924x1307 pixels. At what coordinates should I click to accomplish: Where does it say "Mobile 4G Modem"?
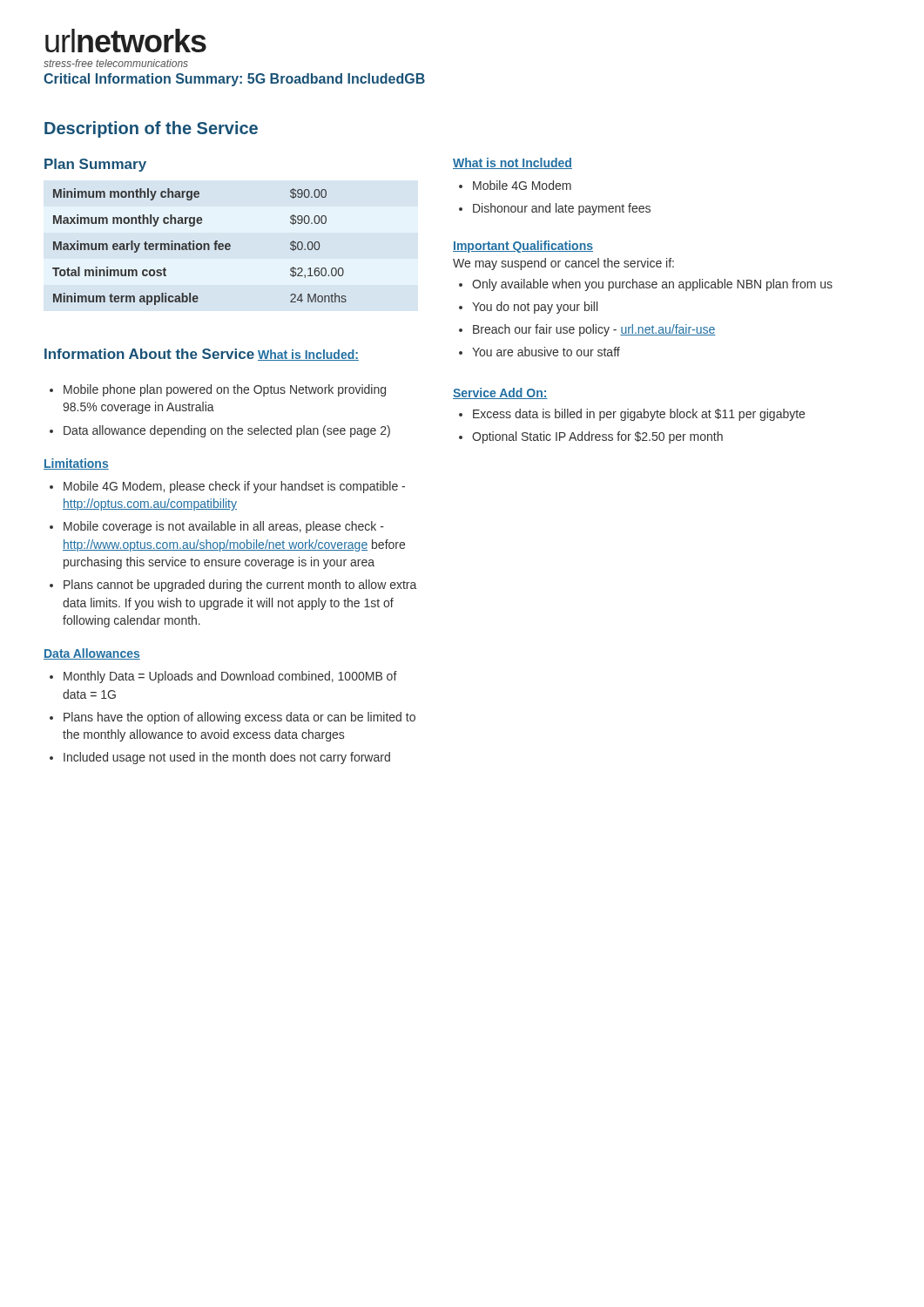click(522, 186)
